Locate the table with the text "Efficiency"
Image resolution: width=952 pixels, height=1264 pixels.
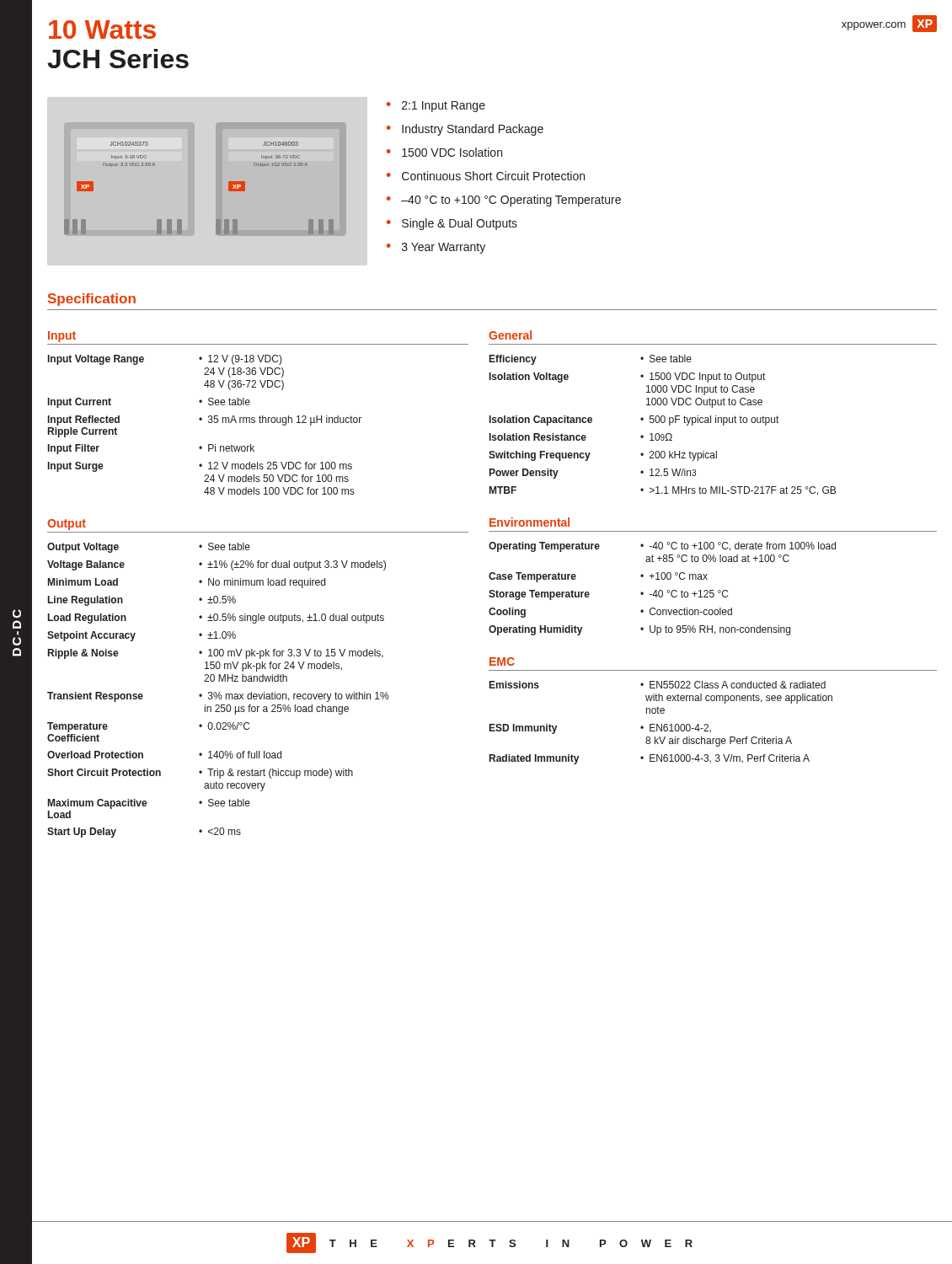[713, 426]
